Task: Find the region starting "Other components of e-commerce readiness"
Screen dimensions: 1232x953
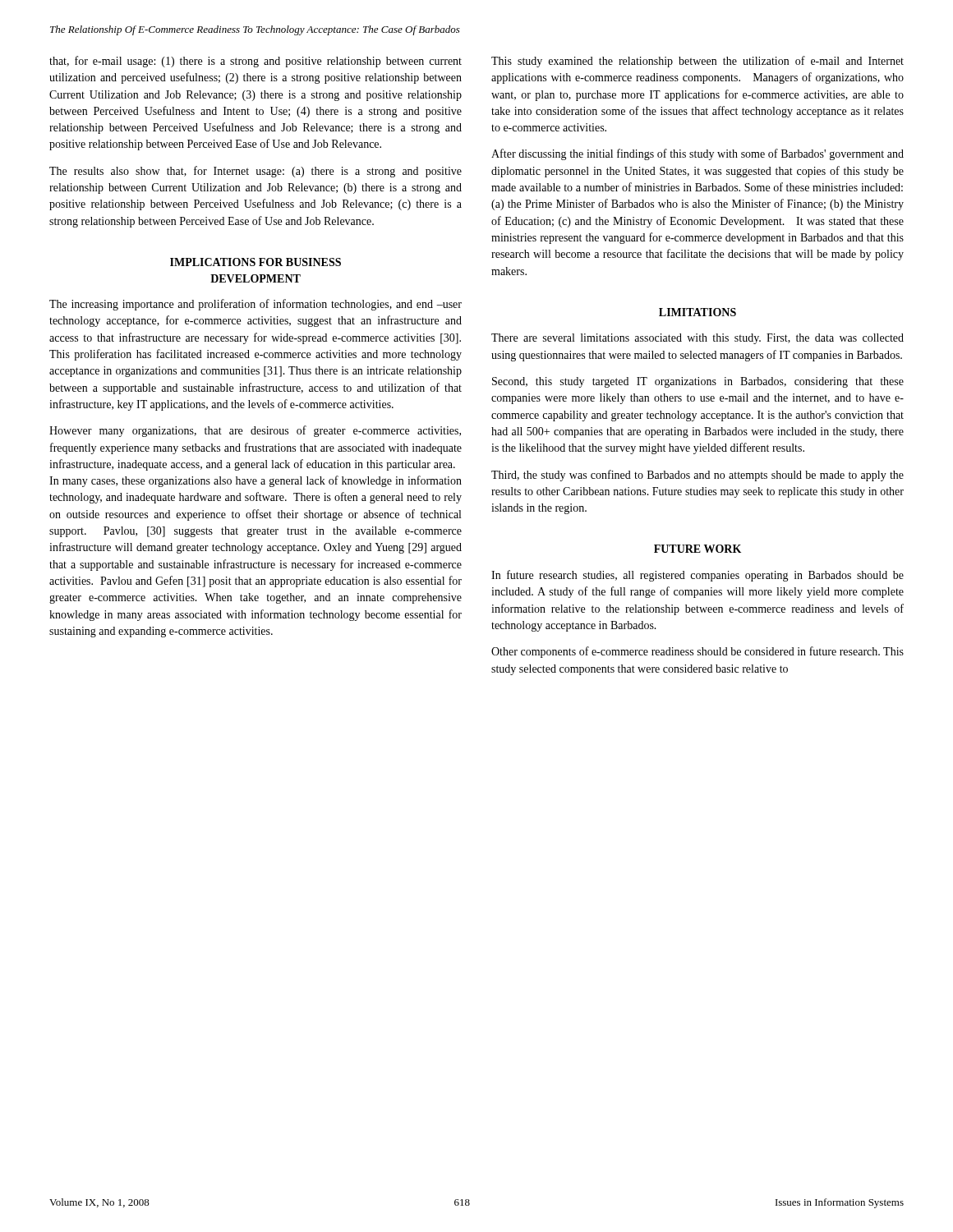Action: click(x=698, y=660)
